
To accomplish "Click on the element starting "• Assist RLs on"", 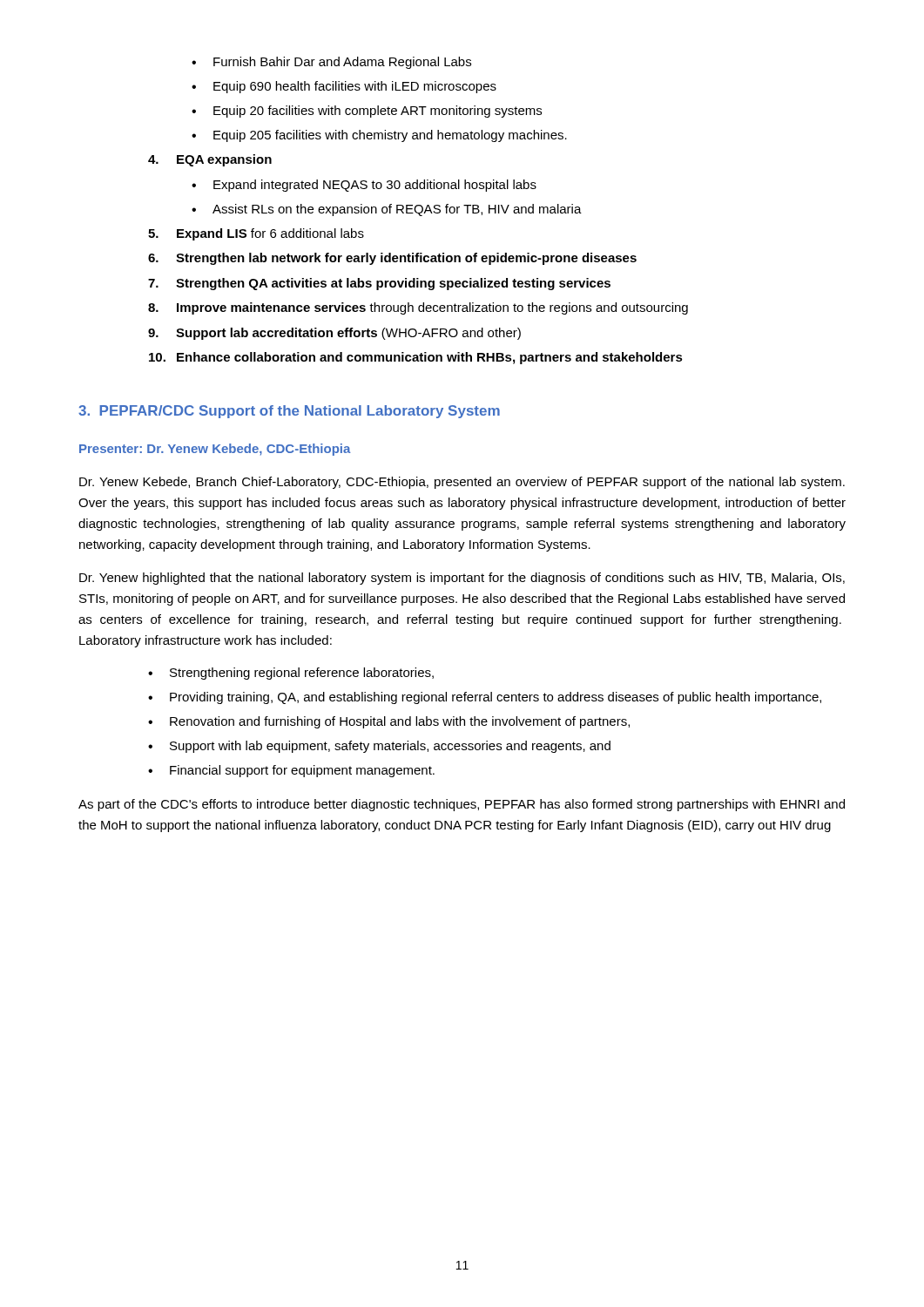I will [x=386, y=210].
